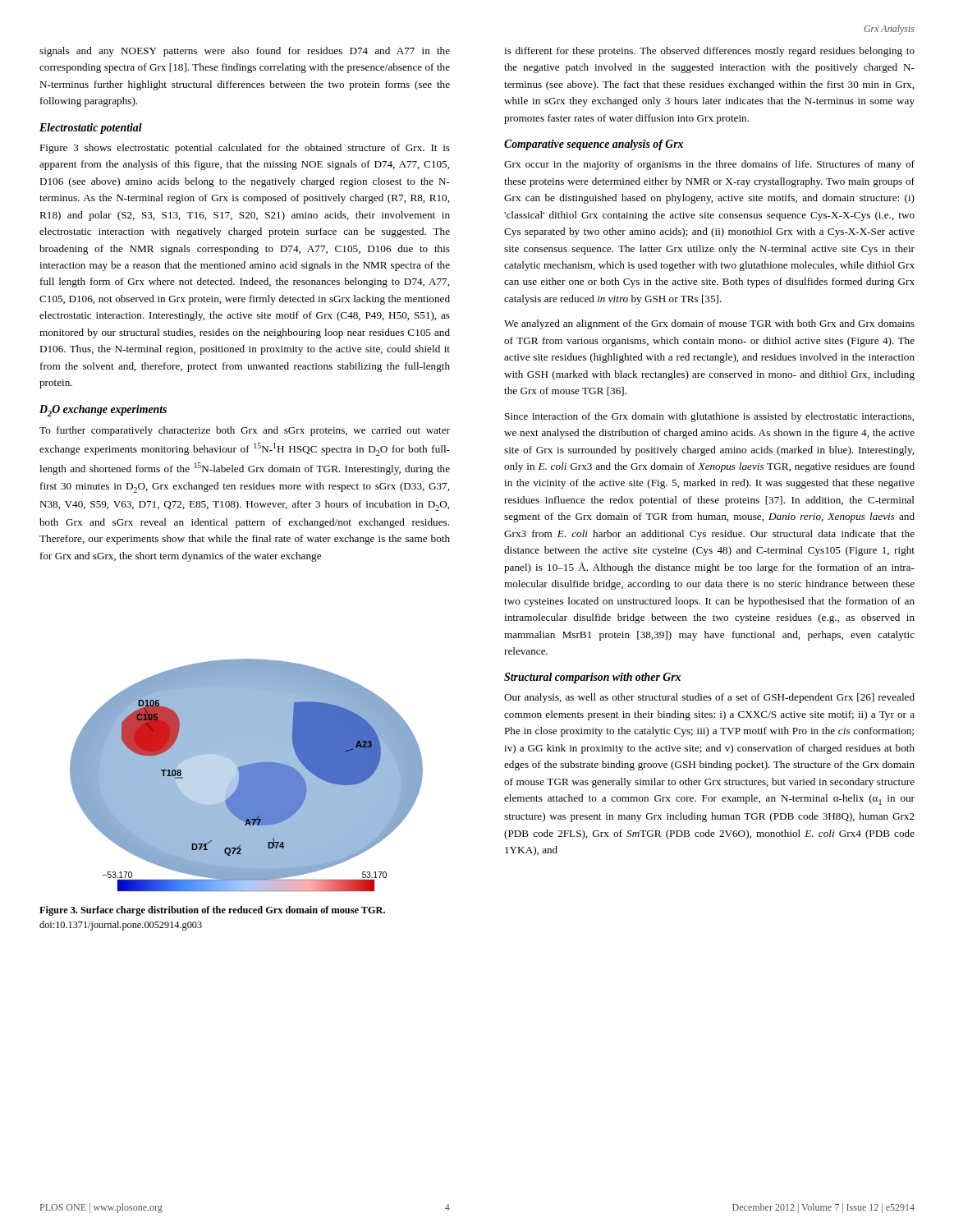The width and height of the screenshot is (954, 1232).
Task: Select the element starting "Electrostatic potential"
Action: pyautogui.click(x=91, y=128)
